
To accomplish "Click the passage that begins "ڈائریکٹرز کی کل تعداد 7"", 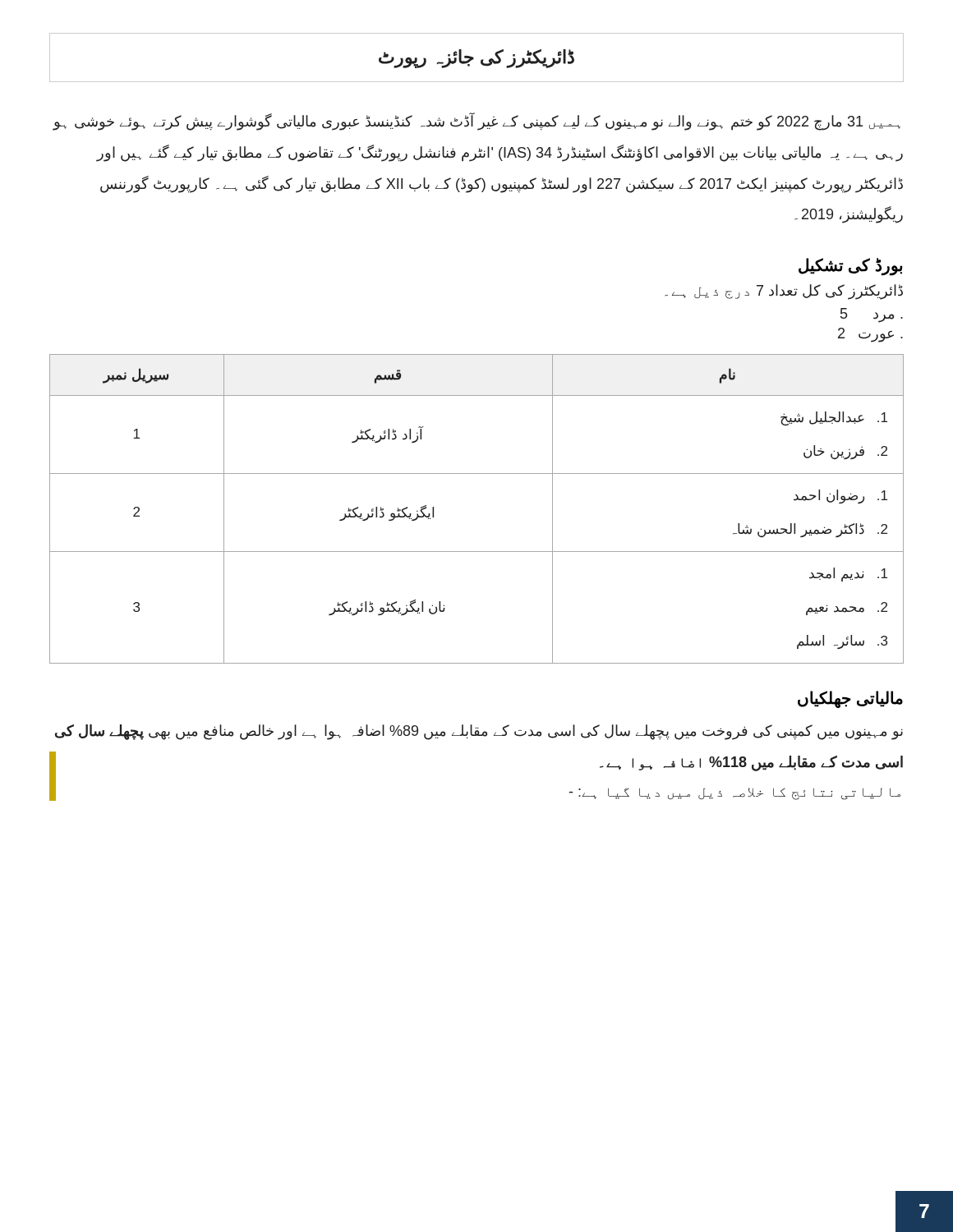I will (x=783, y=291).
